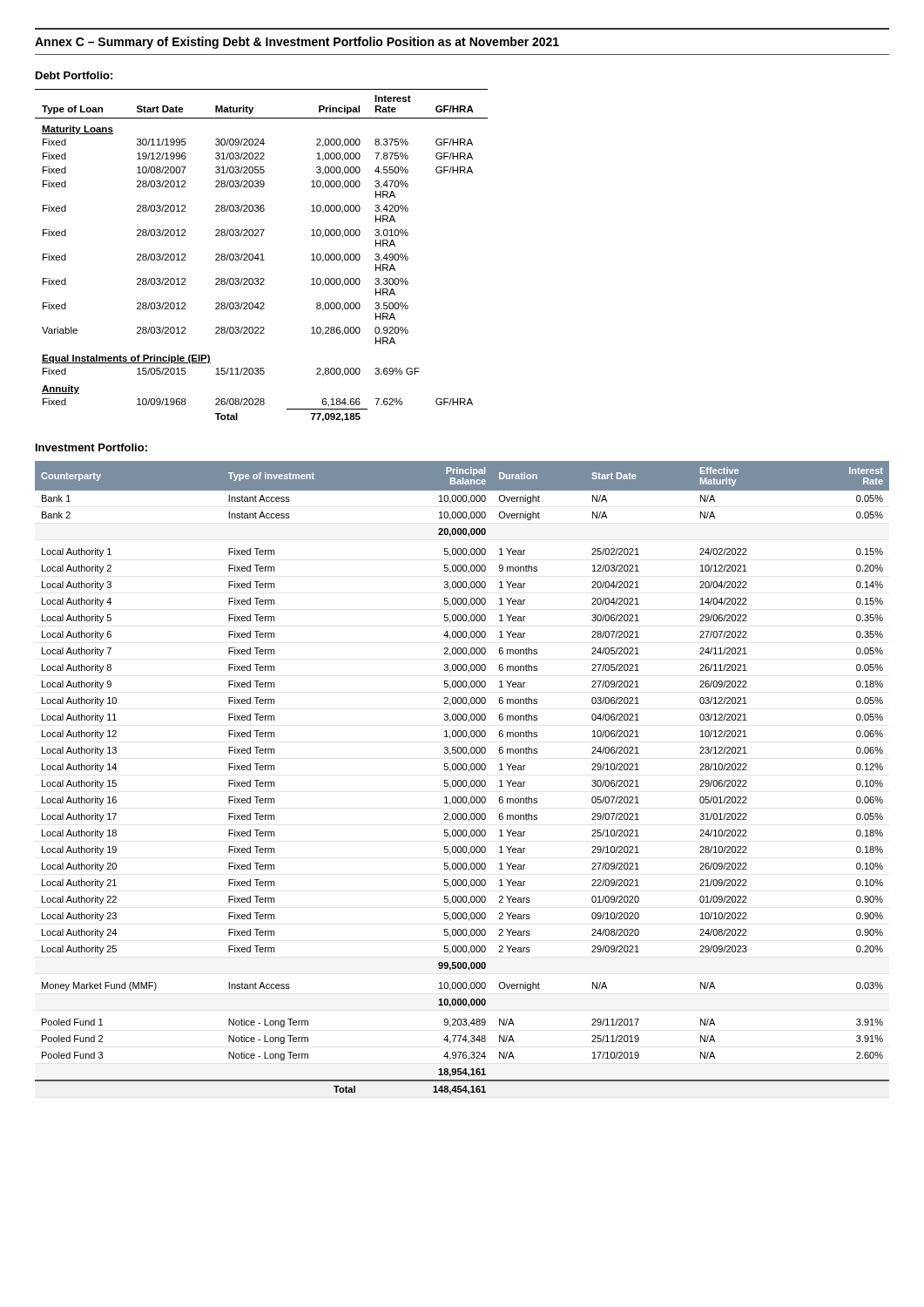Screen dimensions: 1307x924
Task: Find the table that mentions "3.300% HRA"
Action: click(462, 256)
